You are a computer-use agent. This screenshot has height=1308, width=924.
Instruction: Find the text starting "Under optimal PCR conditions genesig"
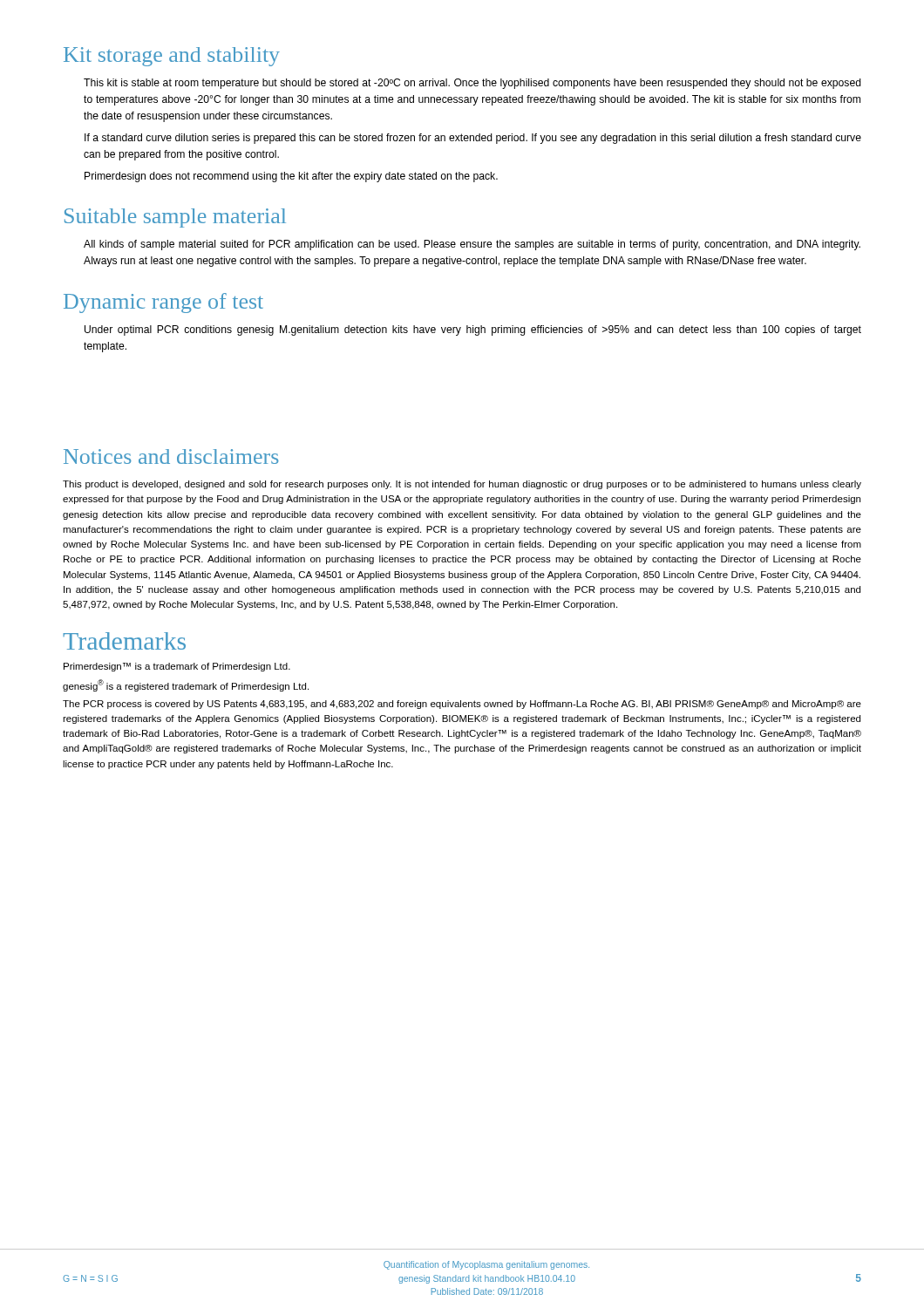472,338
